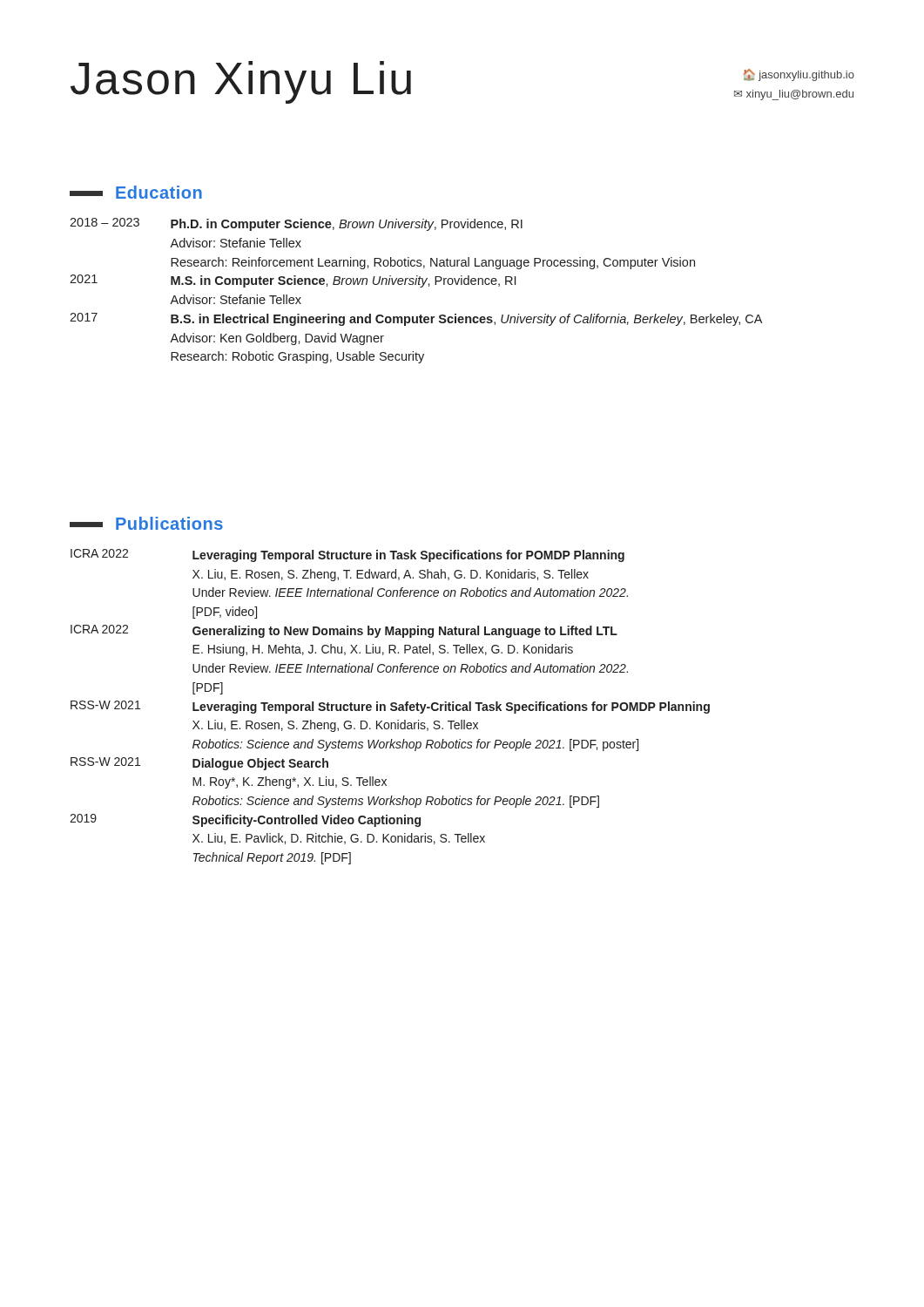Find the list item that reads "2018 – 2023"
Image resolution: width=924 pixels, height=1307 pixels.
[105, 222]
